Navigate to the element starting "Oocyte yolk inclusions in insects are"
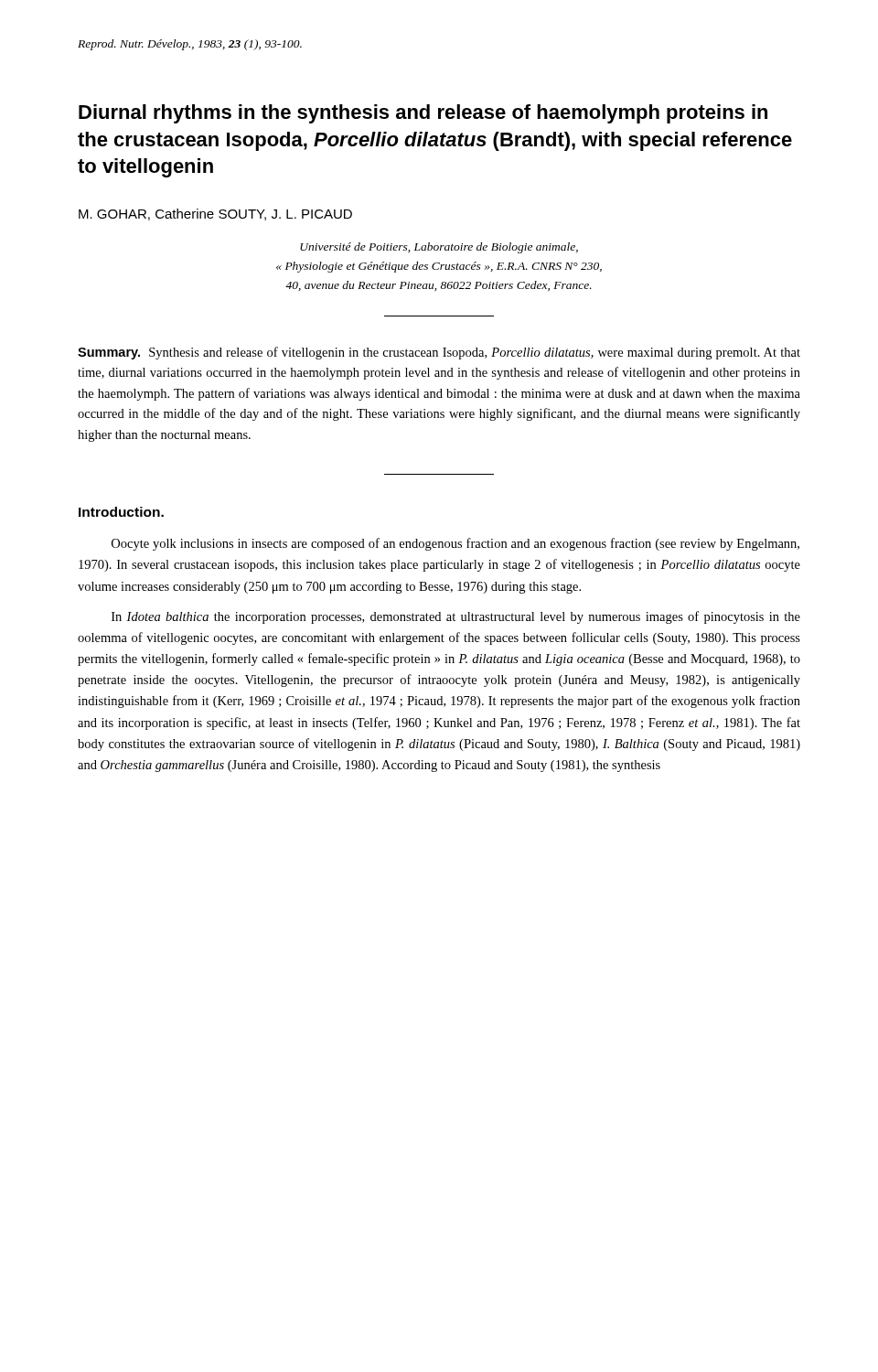Viewport: 878px width, 1372px height. coord(439,655)
